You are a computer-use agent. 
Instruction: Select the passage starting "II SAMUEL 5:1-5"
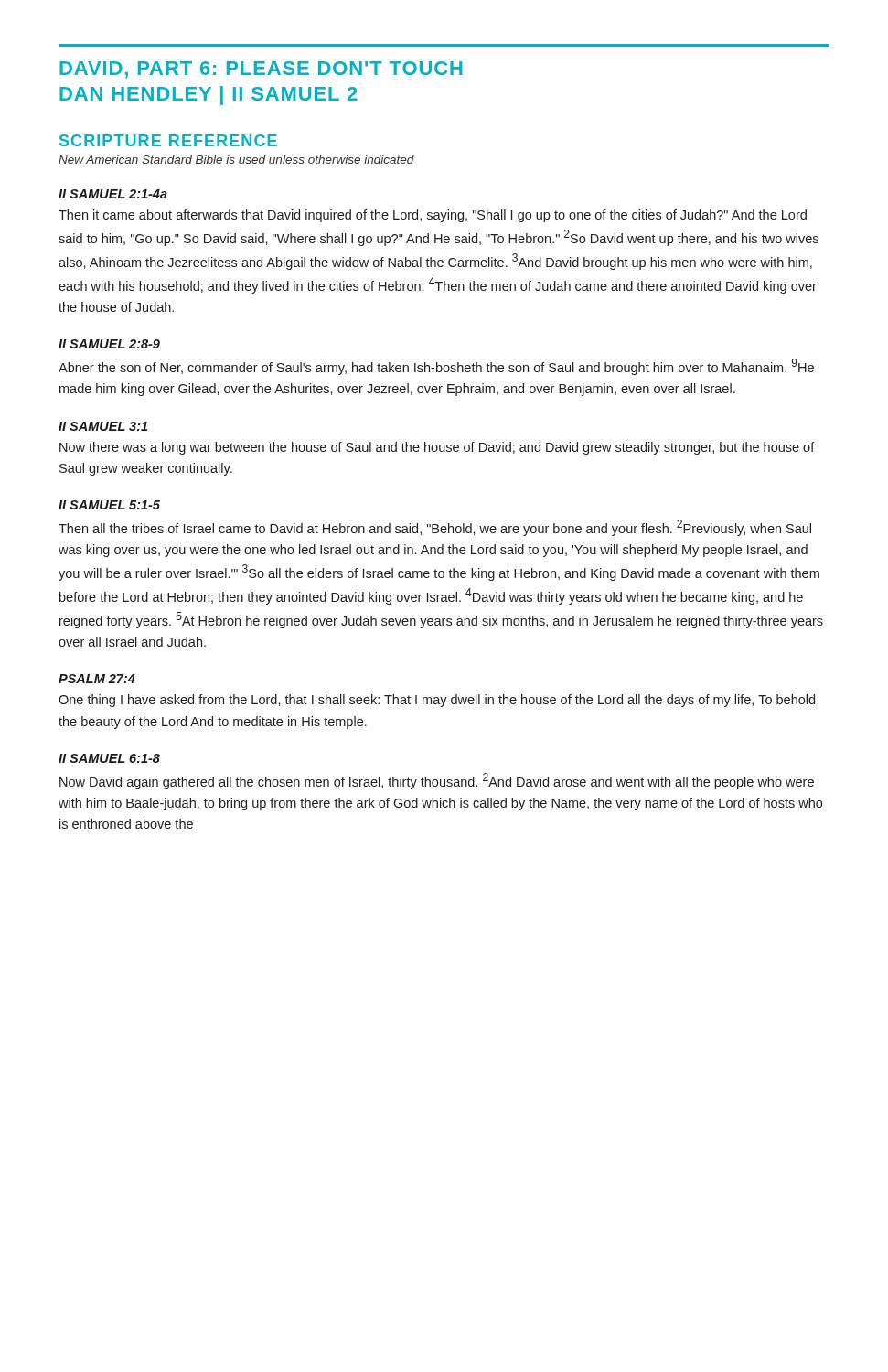pos(109,505)
